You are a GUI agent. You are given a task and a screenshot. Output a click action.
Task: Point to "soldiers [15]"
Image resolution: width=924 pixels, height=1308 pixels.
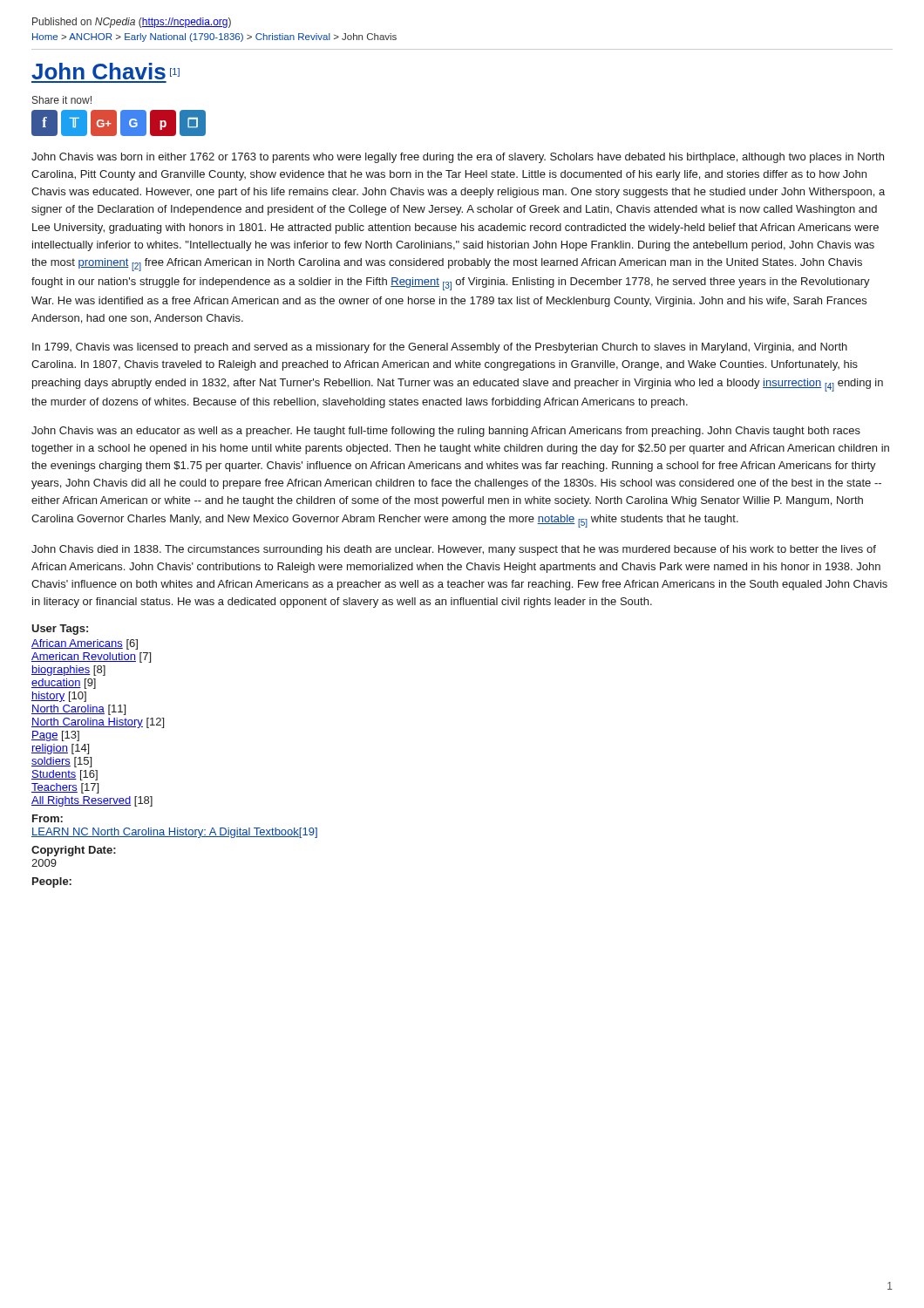click(62, 761)
